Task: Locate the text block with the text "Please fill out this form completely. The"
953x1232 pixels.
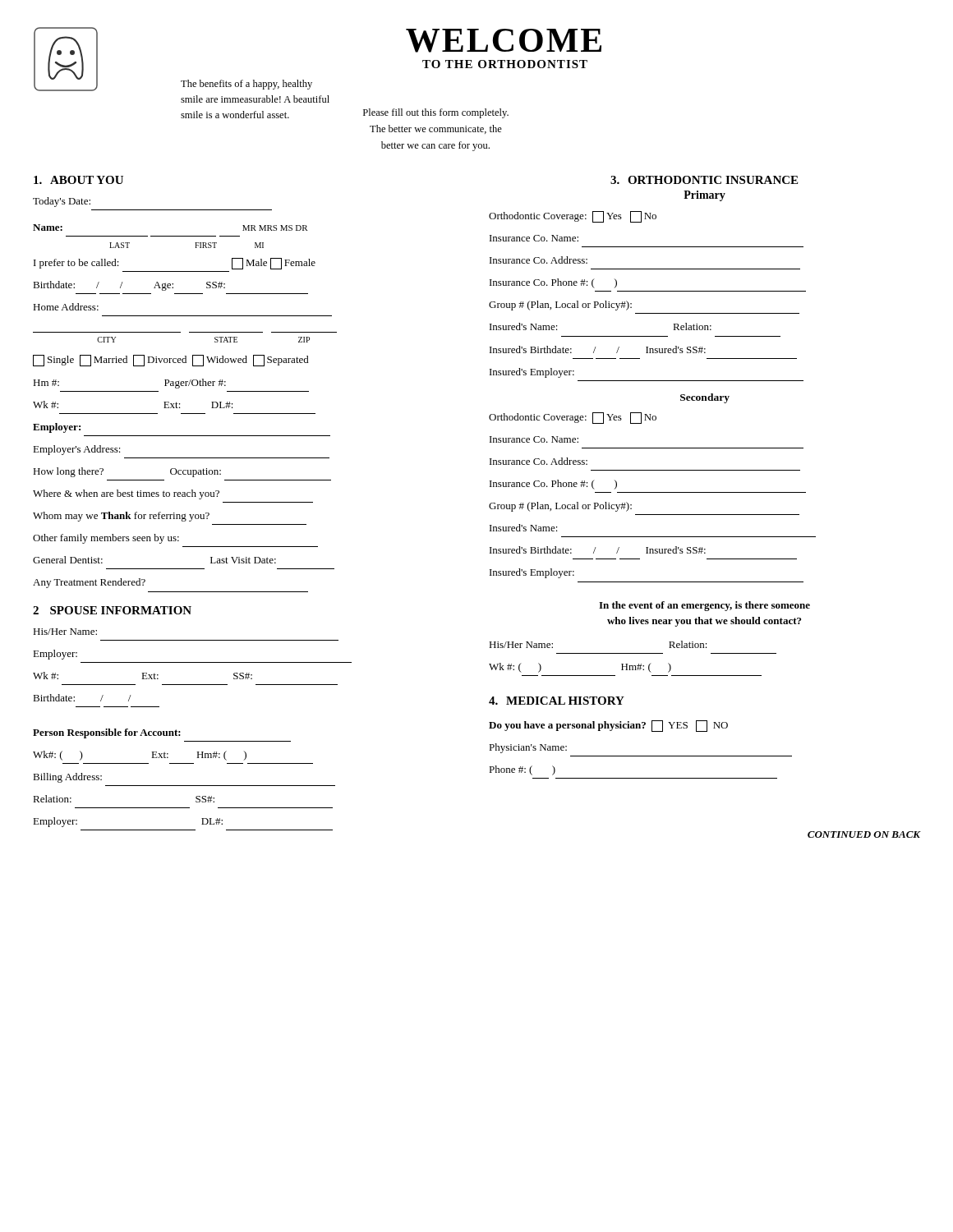Action: pyautogui.click(x=436, y=129)
